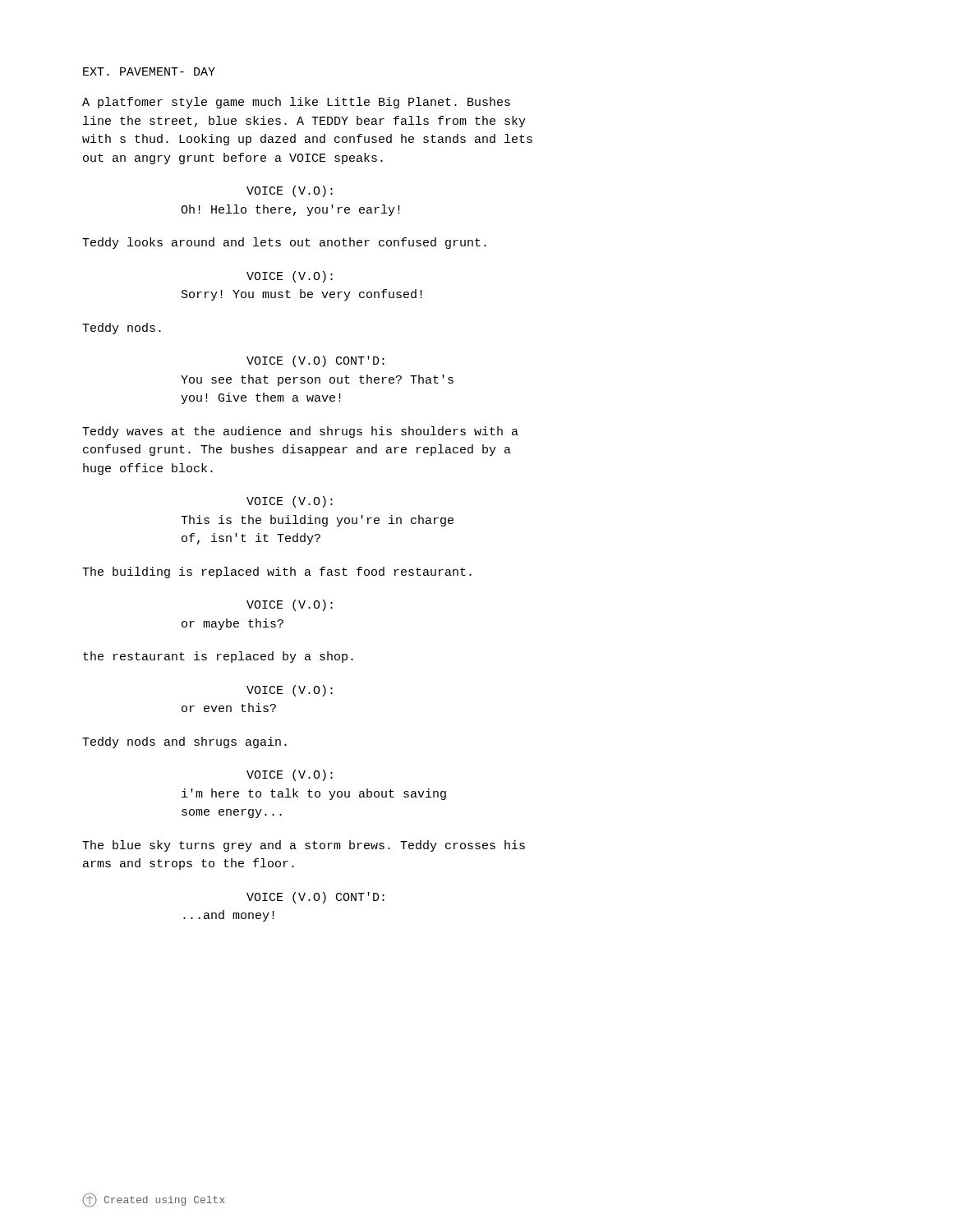This screenshot has height=1232, width=953.
Task: Click the passage that begins "VOICE (V.O): Sorry!"
Action: (290, 277)
